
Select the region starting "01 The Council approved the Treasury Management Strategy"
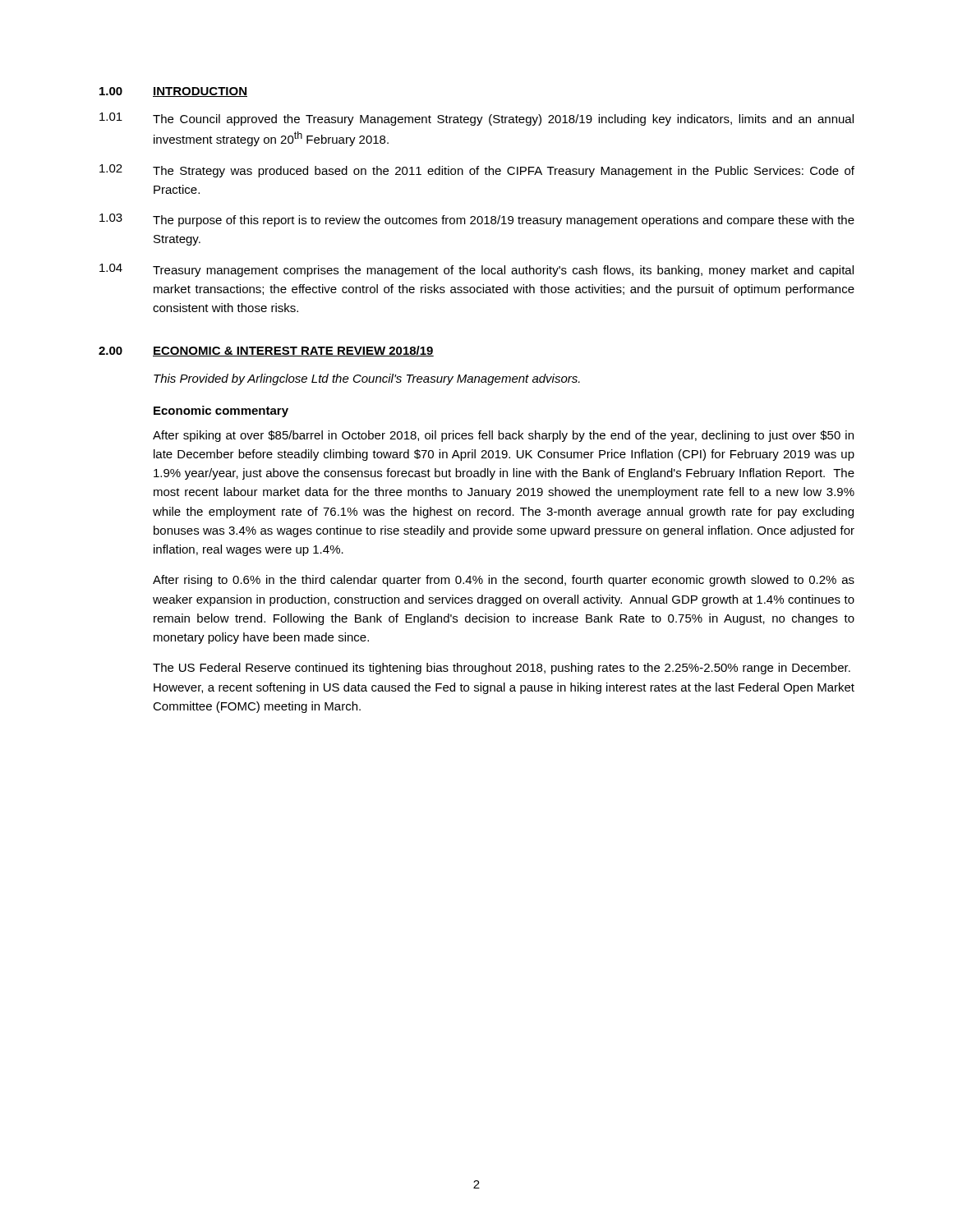click(x=476, y=129)
